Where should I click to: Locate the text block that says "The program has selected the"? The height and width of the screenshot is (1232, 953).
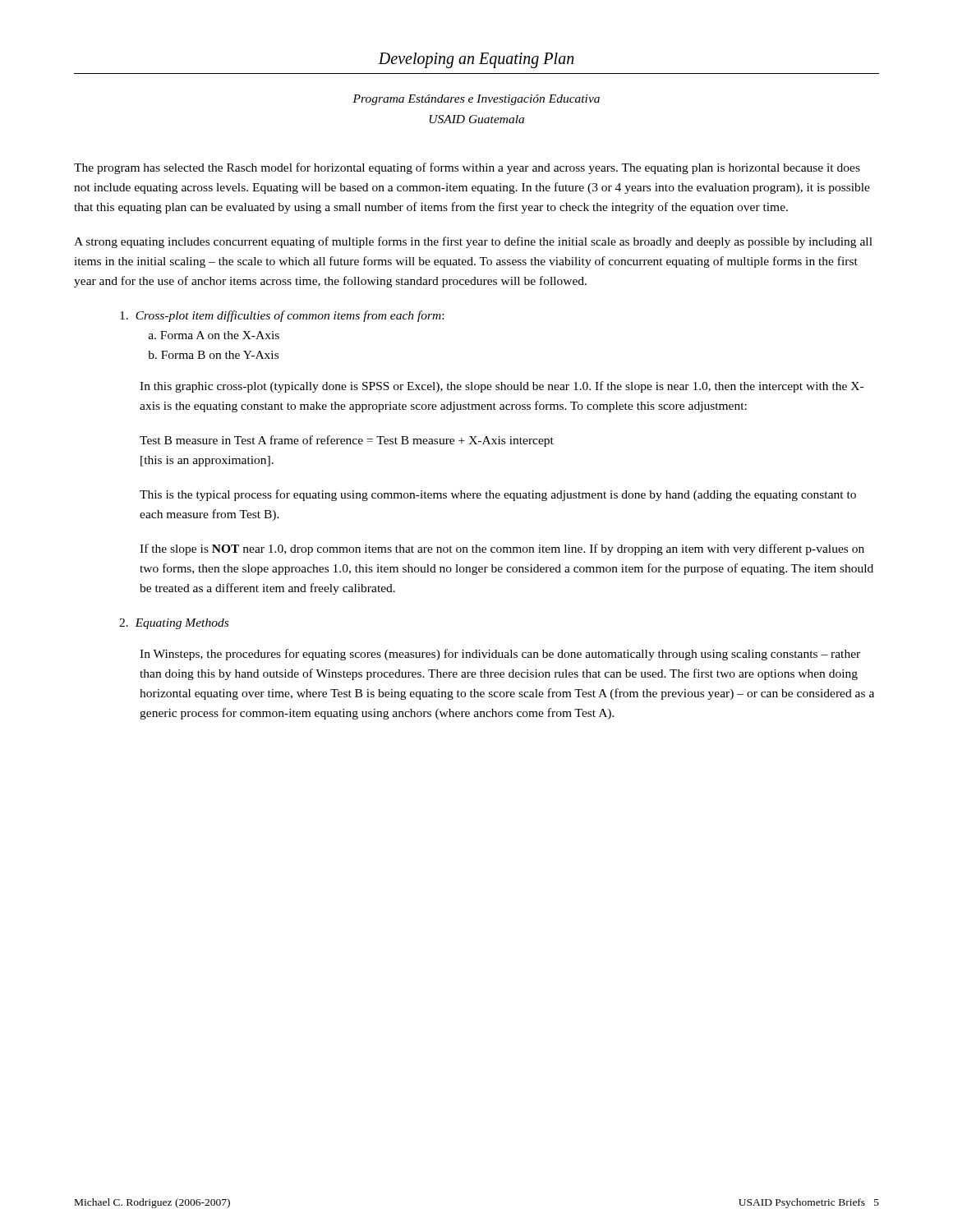coord(472,187)
